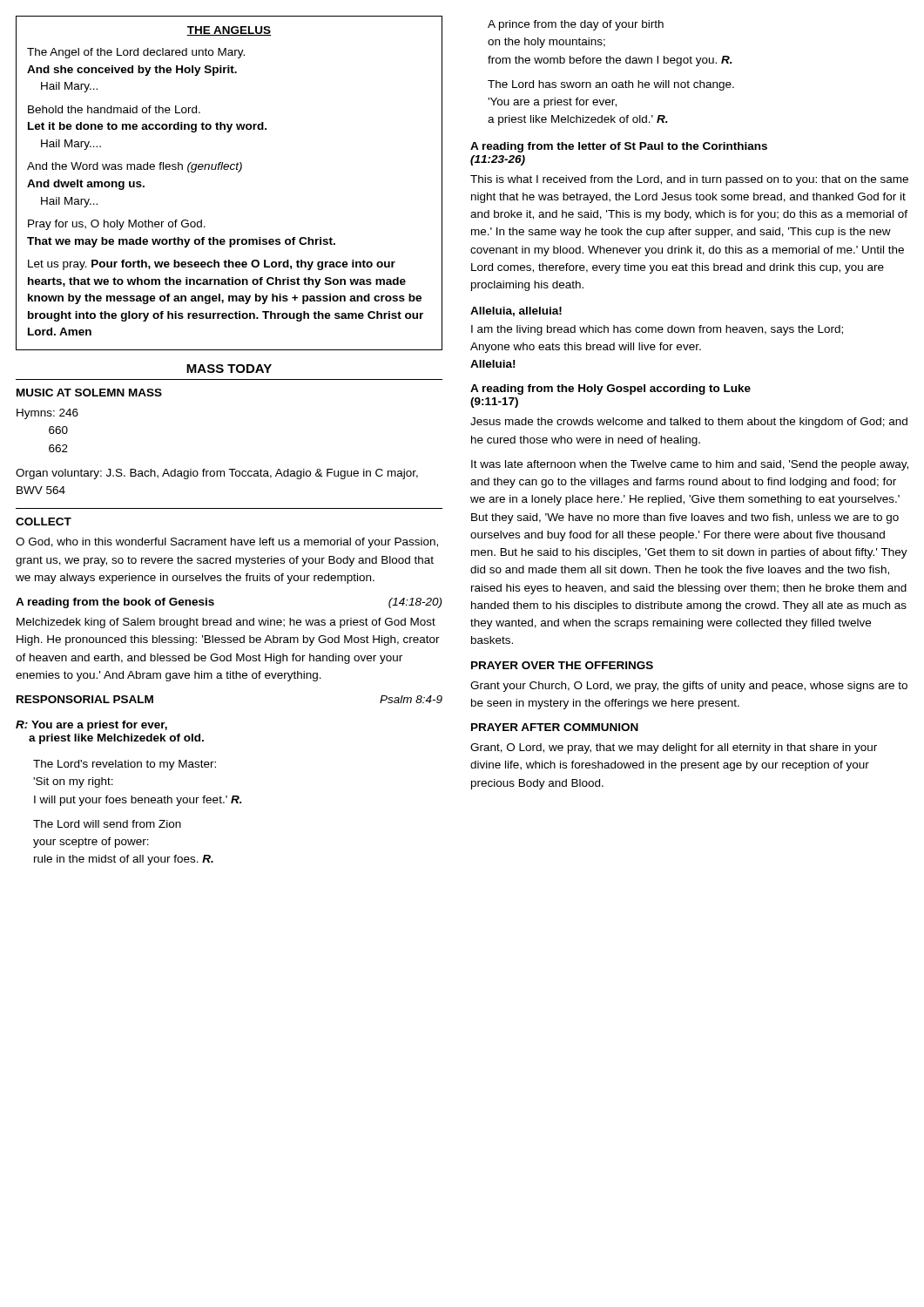Where is the passage that starts "Melchizedek king of Salem"?

[229, 649]
